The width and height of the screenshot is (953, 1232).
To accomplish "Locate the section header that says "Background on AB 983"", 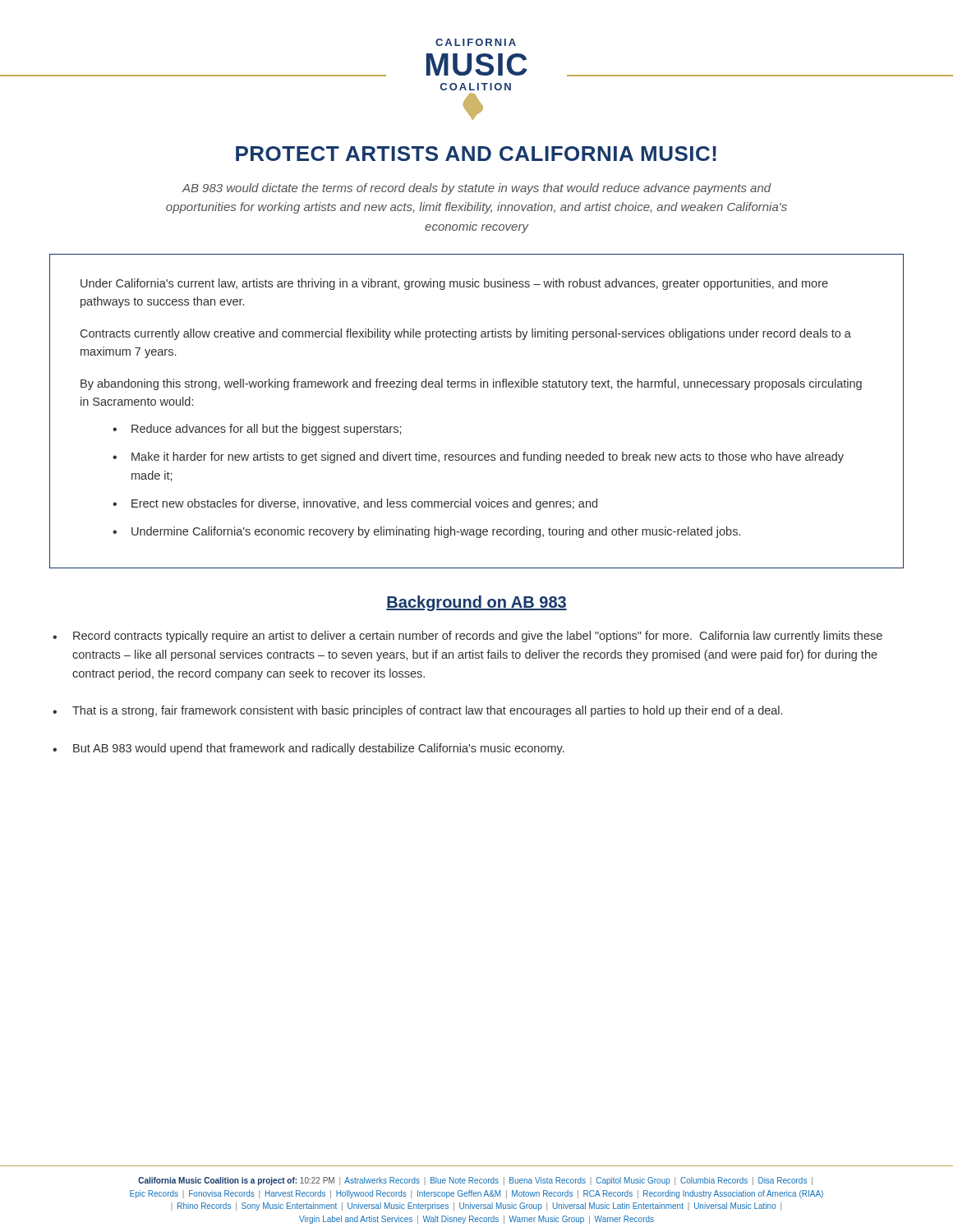I will tap(476, 602).
